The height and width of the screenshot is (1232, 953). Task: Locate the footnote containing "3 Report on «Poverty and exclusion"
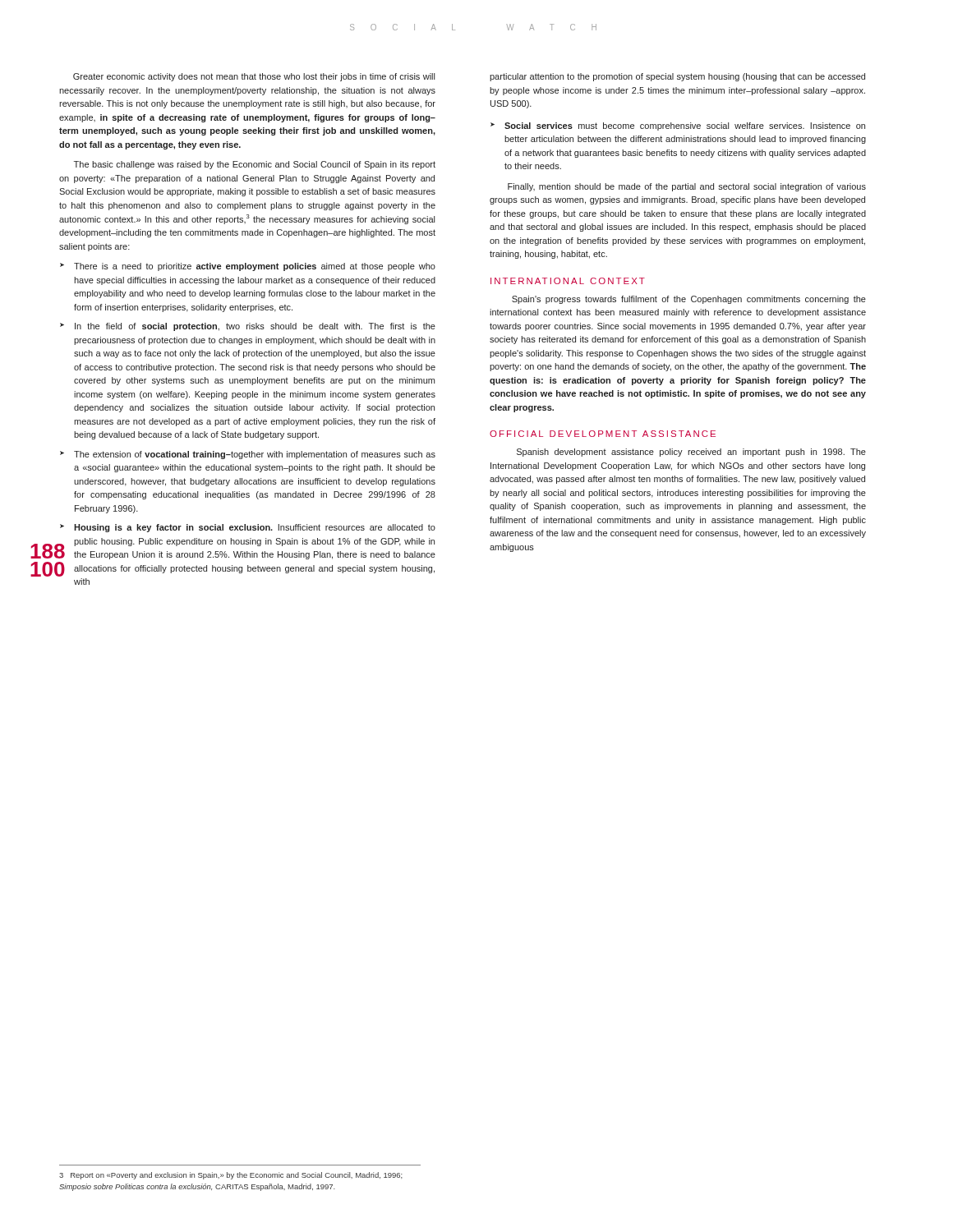(240, 1179)
